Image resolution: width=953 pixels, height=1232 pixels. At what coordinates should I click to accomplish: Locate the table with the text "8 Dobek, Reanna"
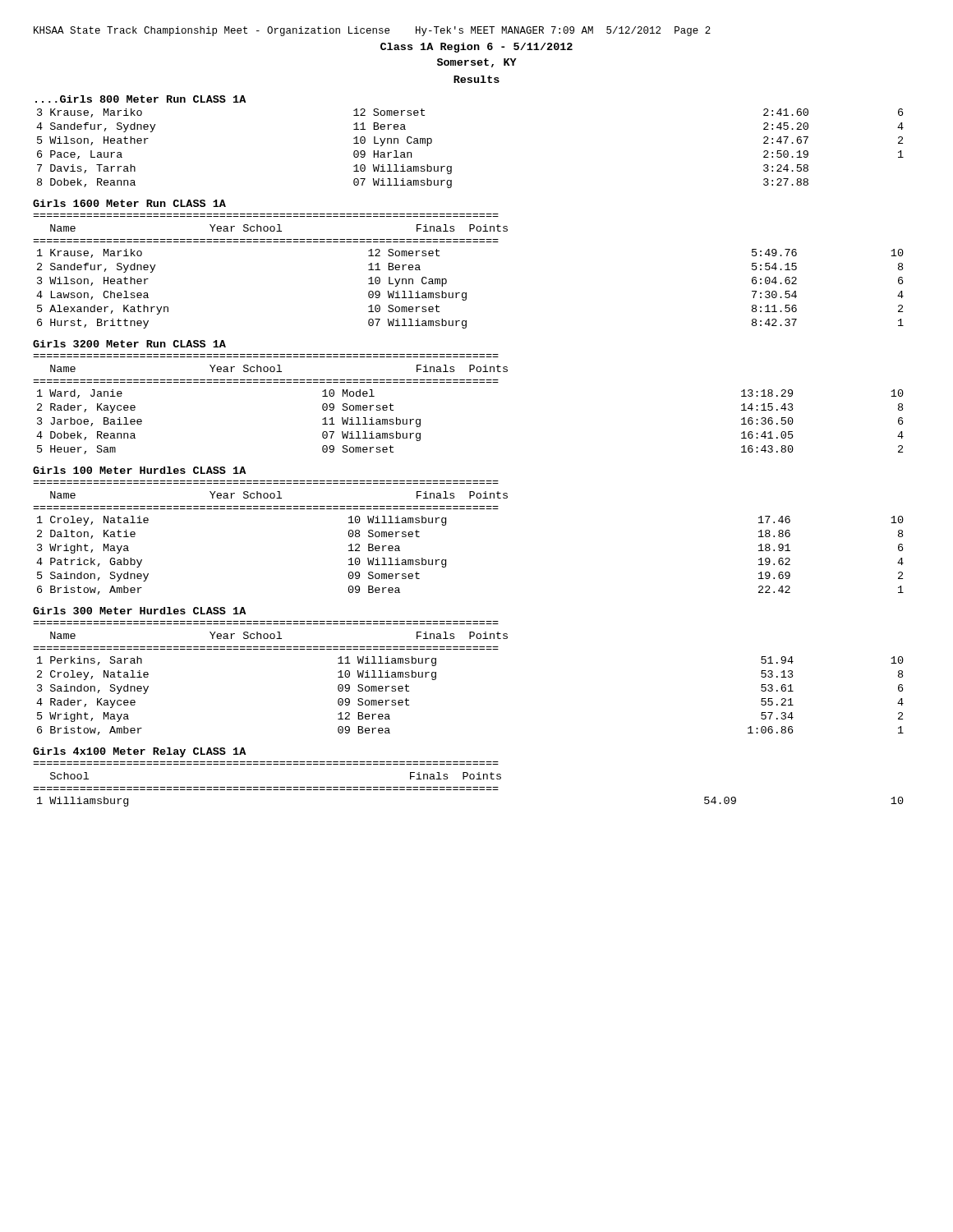[x=476, y=148]
